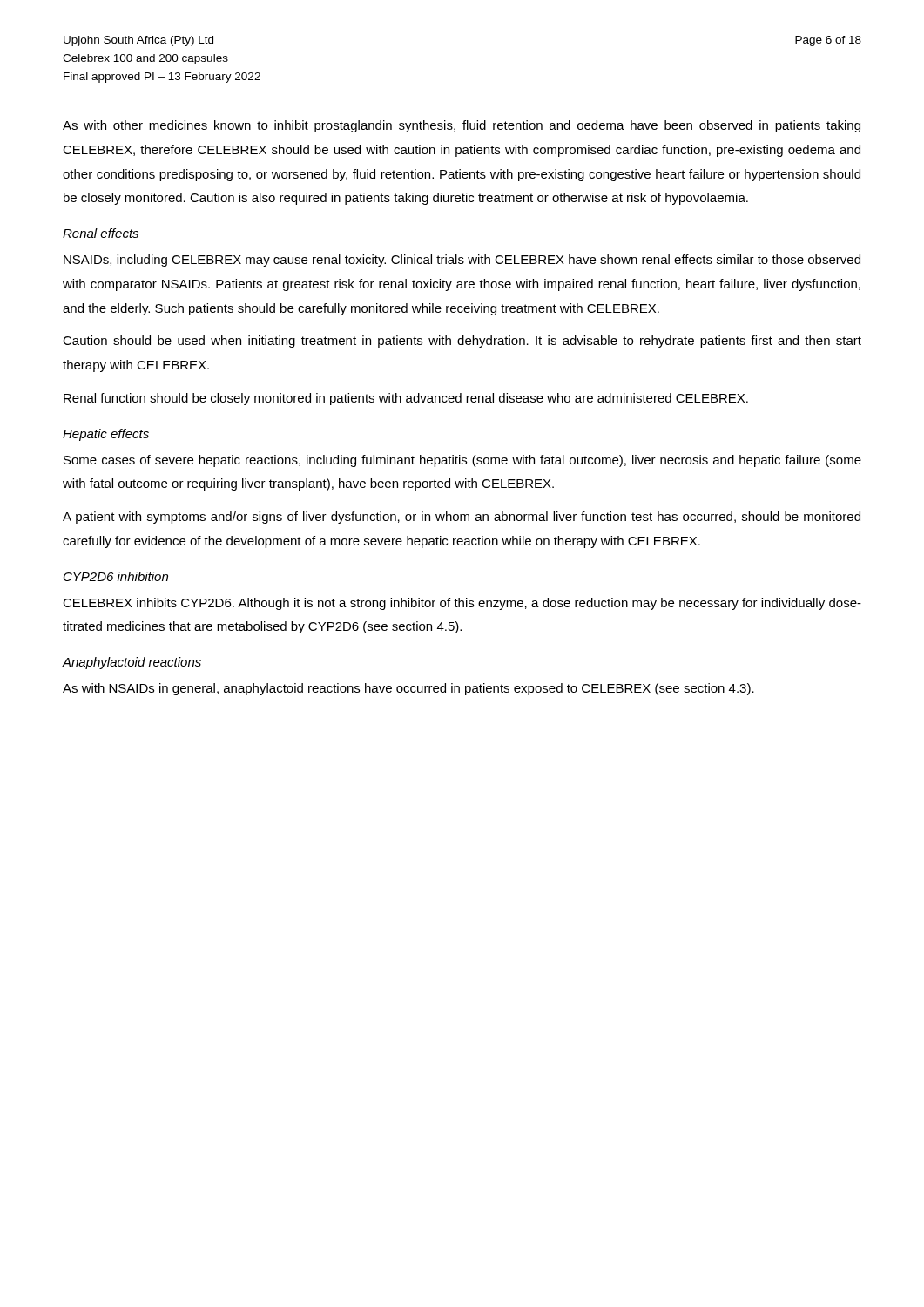Select the text block starting "Anaphylactoid reactions"
This screenshot has width=924, height=1307.
[132, 662]
